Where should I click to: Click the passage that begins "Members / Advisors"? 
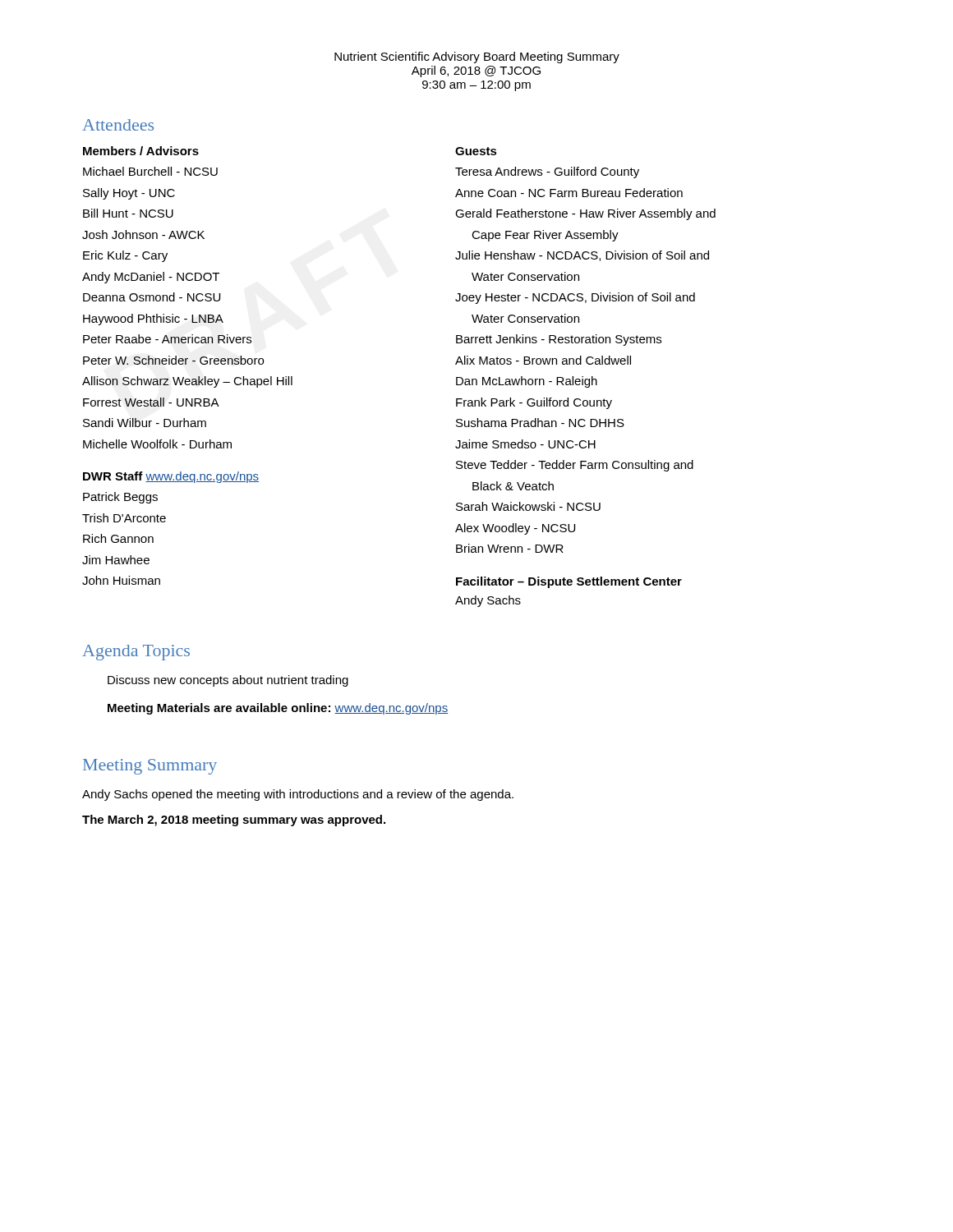point(141,151)
